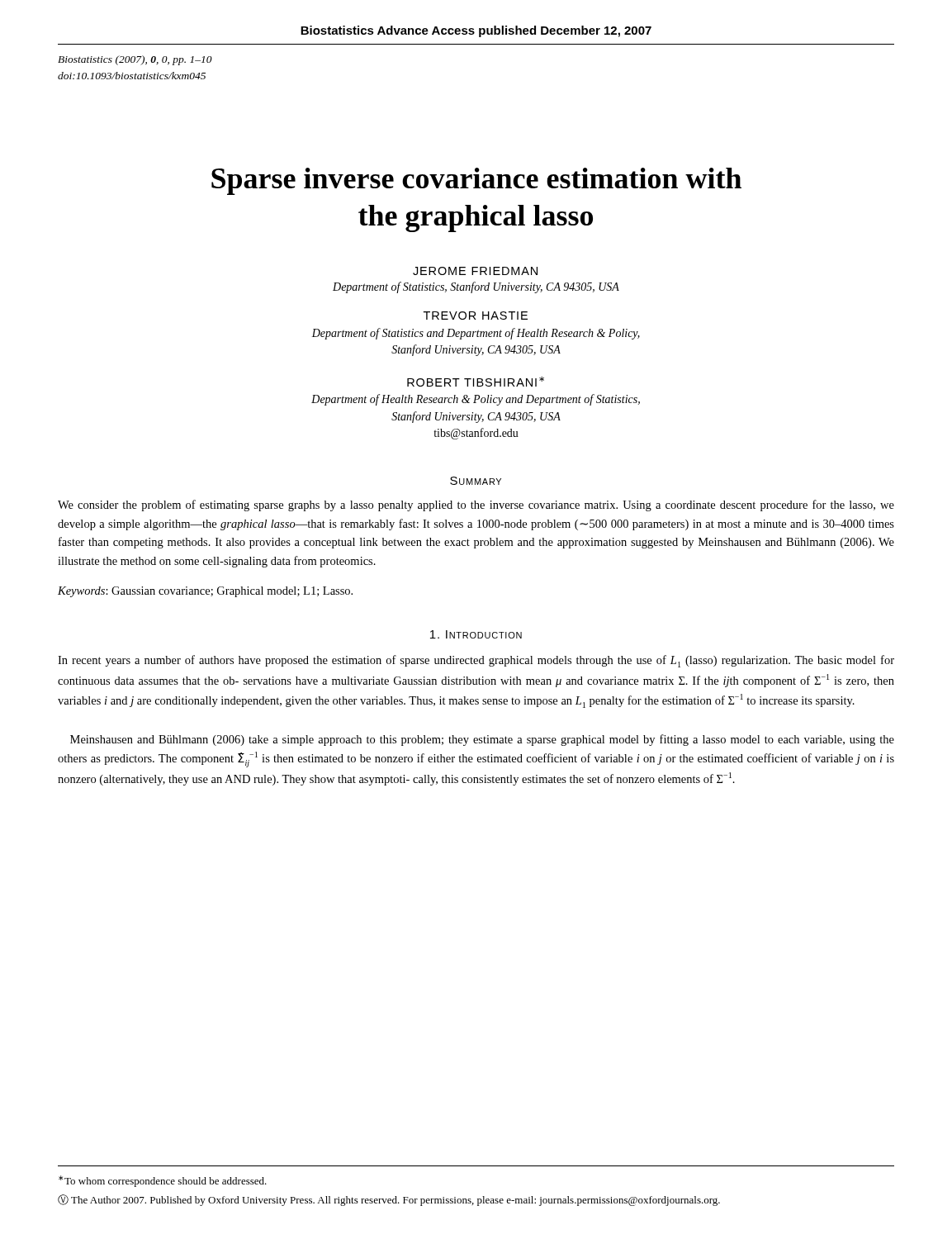The image size is (952, 1239).
Task: Point to "1. Introduction"
Action: click(x=476, y=634)
